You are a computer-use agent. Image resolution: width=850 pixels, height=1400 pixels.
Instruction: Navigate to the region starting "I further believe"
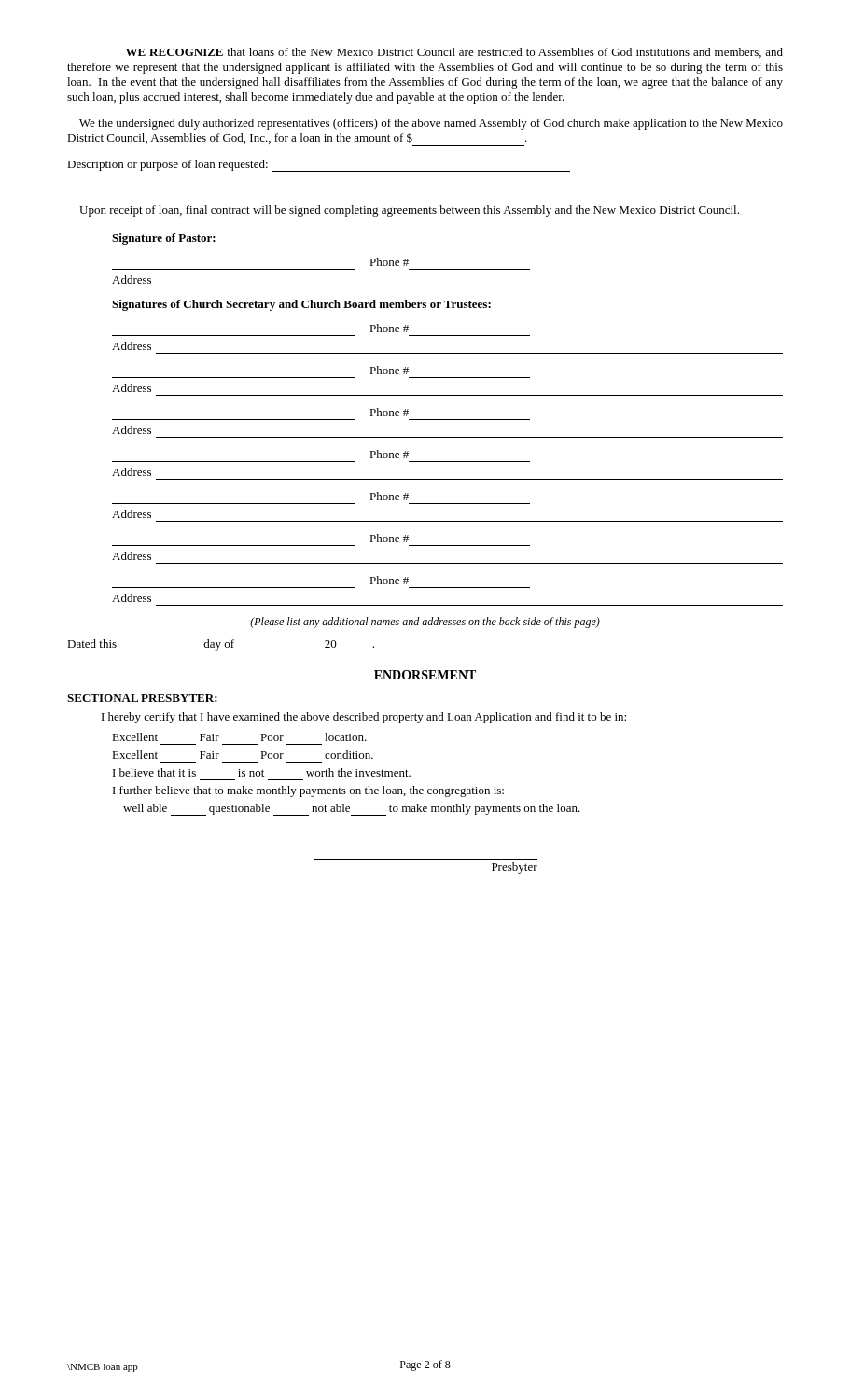tap(308, 790)
